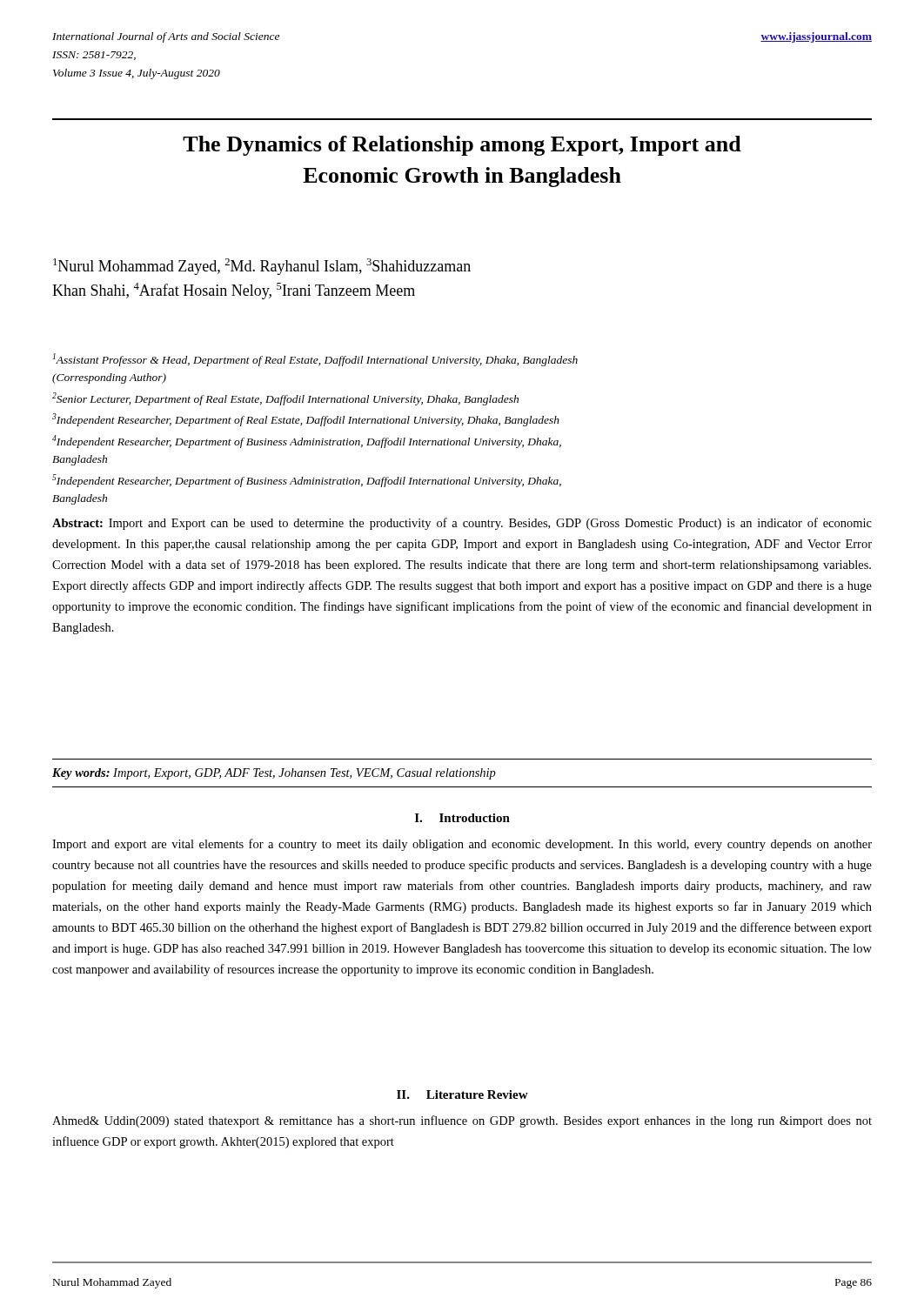
Task: Where is the passage that starts "Abstract: Import and Export can"?
Action: (x=462, y=575)
